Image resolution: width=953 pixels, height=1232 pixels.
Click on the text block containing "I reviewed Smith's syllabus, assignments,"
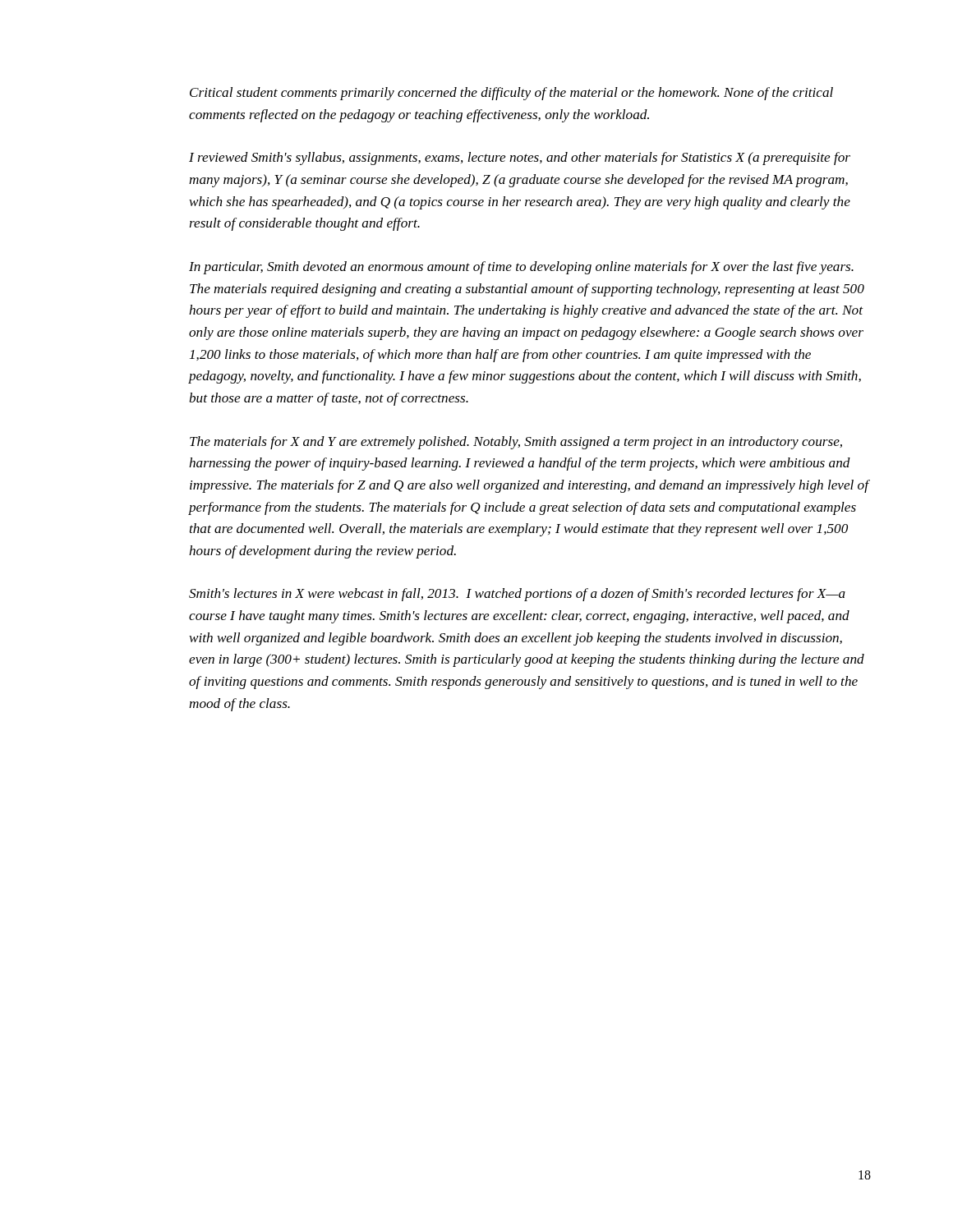(x=520, y=190)
